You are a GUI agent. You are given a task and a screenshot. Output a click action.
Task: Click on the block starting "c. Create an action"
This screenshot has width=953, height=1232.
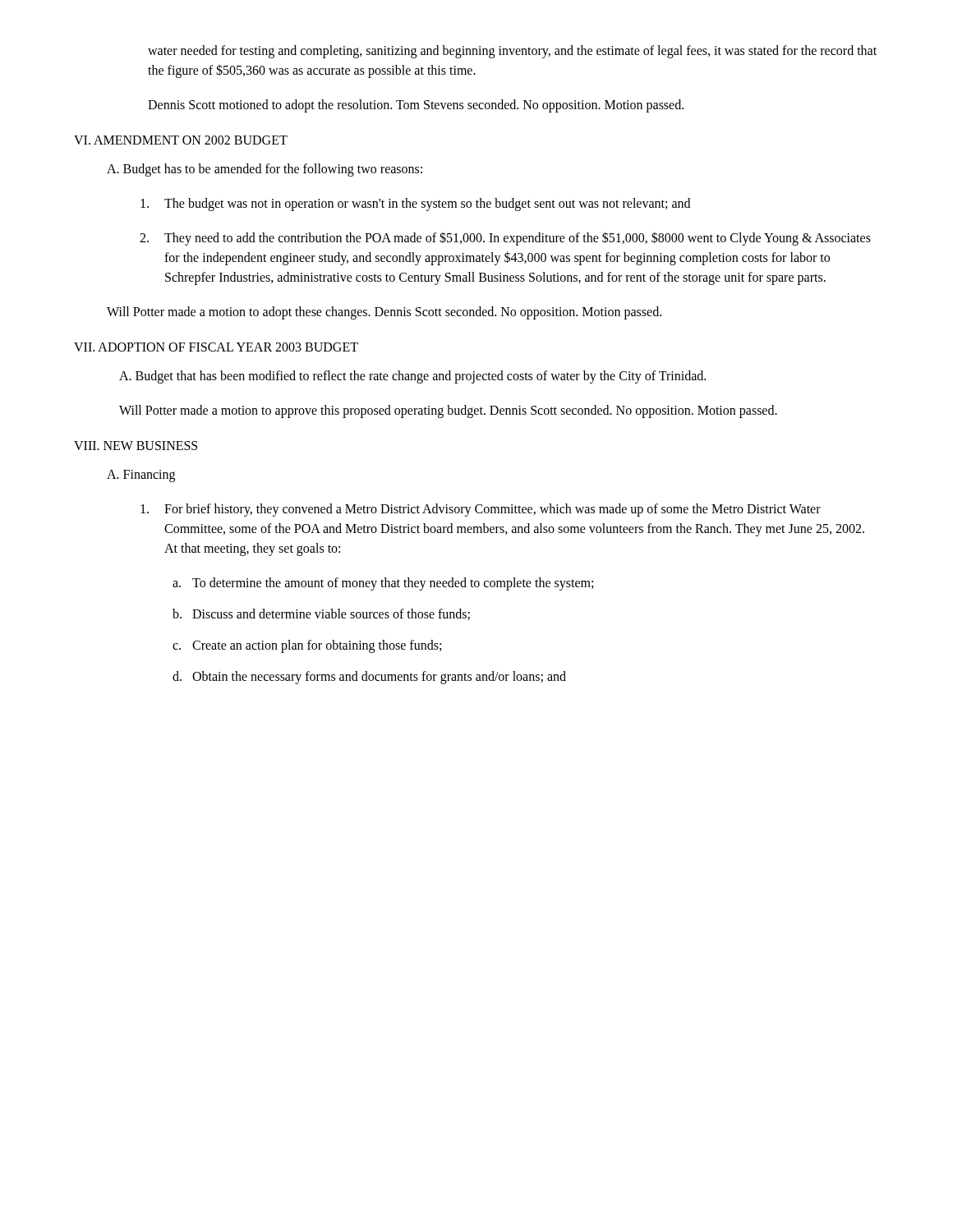(307, 646)
